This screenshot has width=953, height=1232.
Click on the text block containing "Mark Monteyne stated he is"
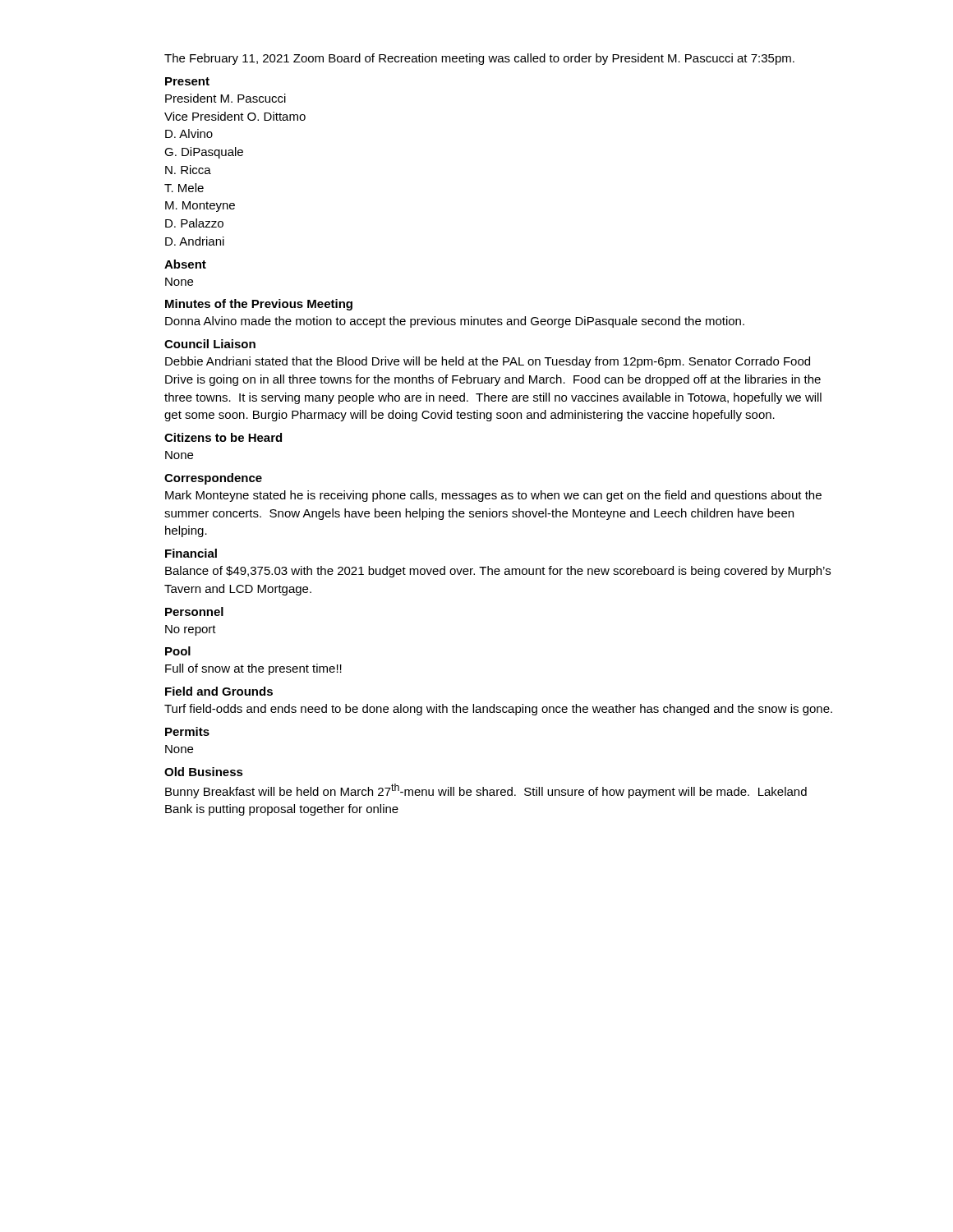point(493,513)
